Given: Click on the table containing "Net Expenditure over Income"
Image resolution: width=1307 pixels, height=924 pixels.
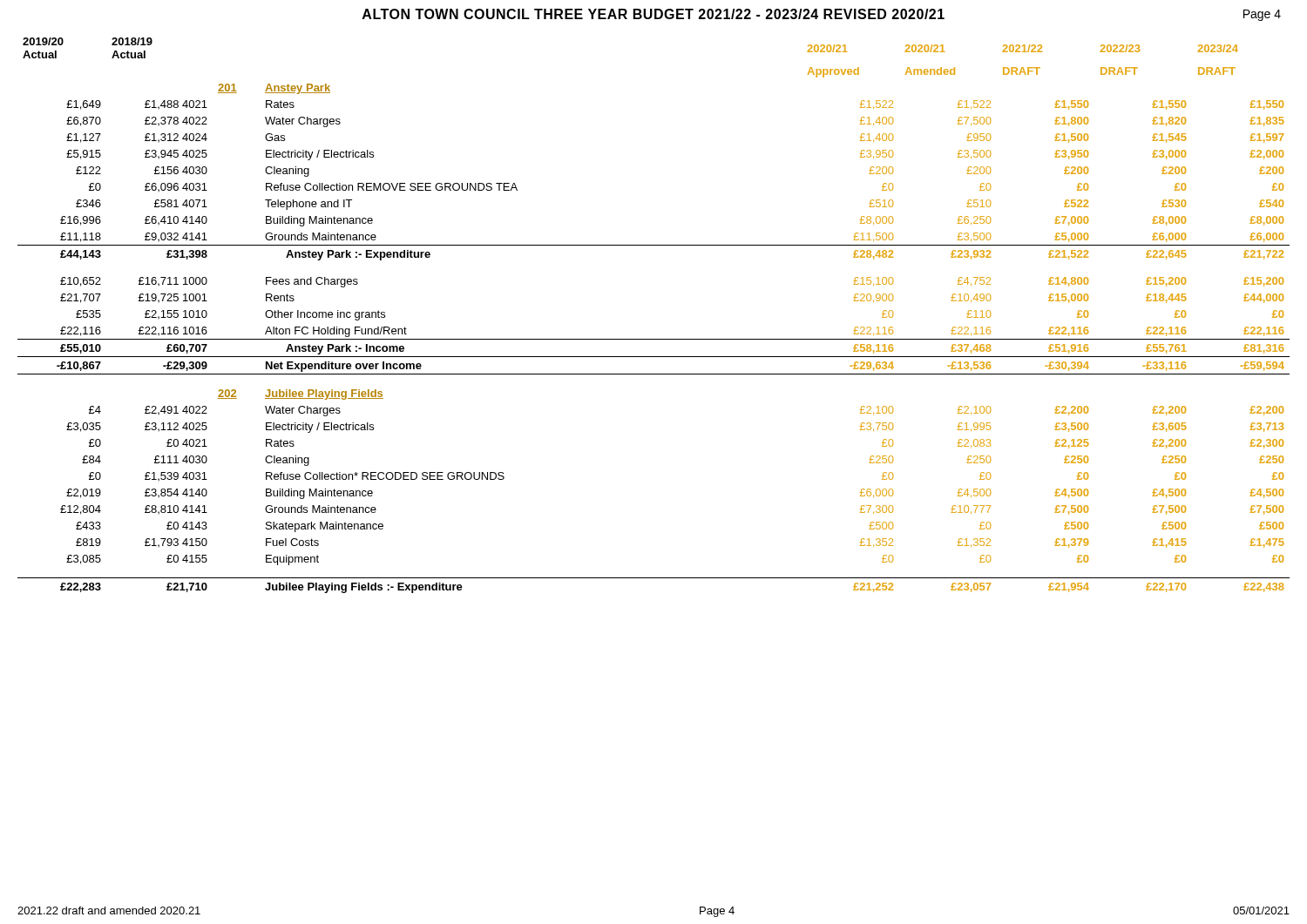Looking at the screenshot, I should [654, 314].
